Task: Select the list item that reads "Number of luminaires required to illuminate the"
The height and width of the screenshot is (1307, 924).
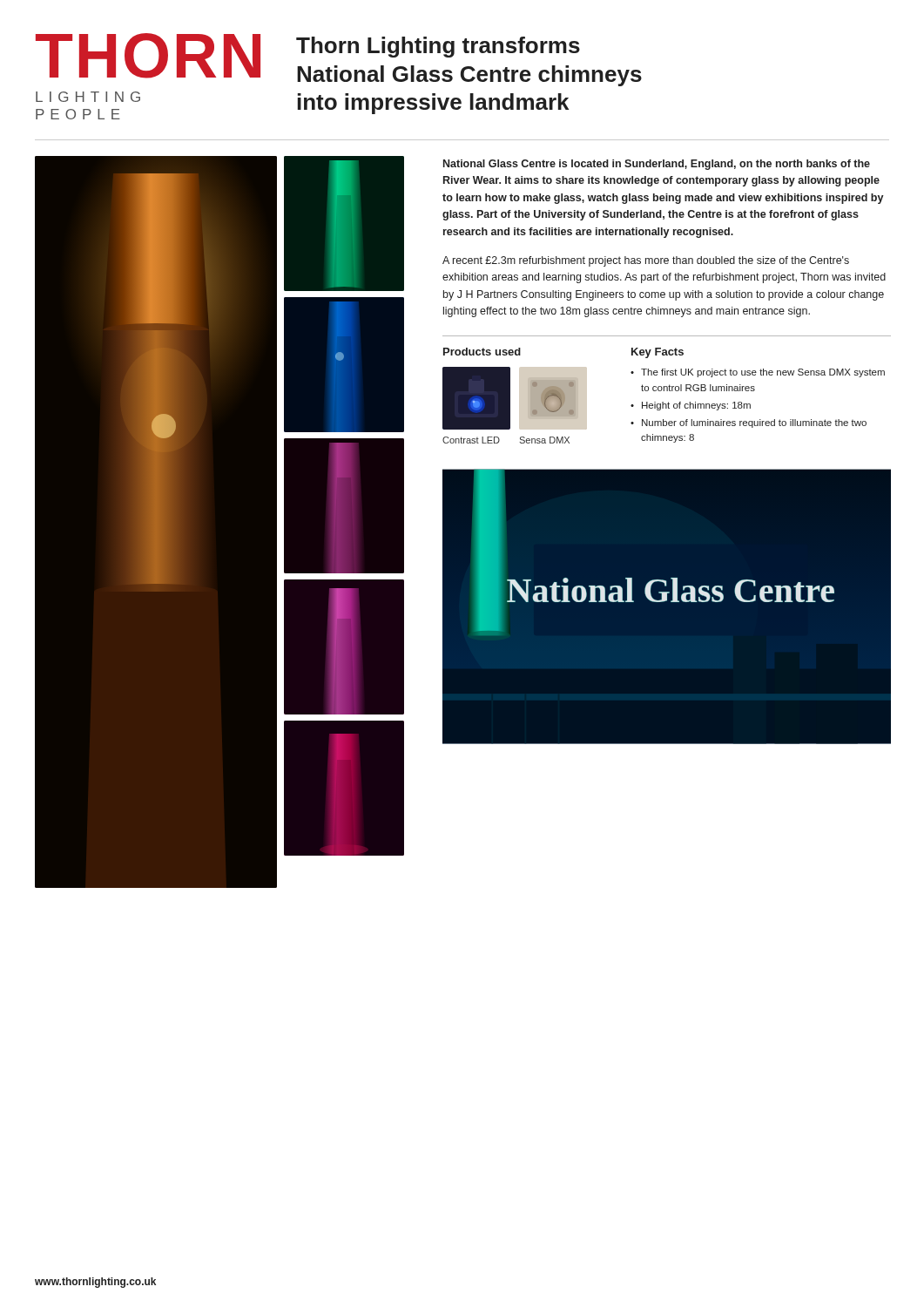Action: (x=754, y=430)
